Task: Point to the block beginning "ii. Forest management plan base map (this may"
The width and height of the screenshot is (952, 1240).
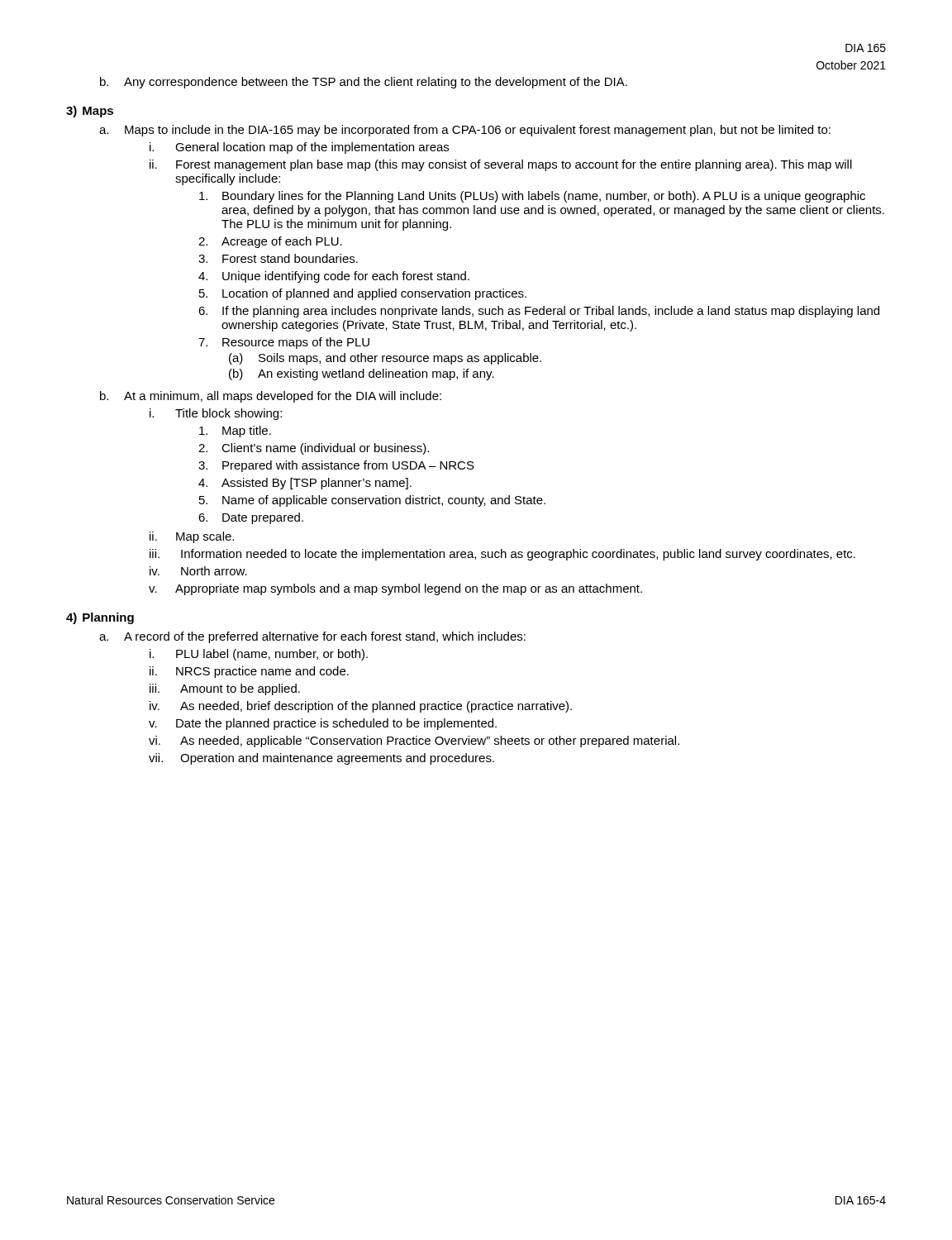Action: coord(517,171)
